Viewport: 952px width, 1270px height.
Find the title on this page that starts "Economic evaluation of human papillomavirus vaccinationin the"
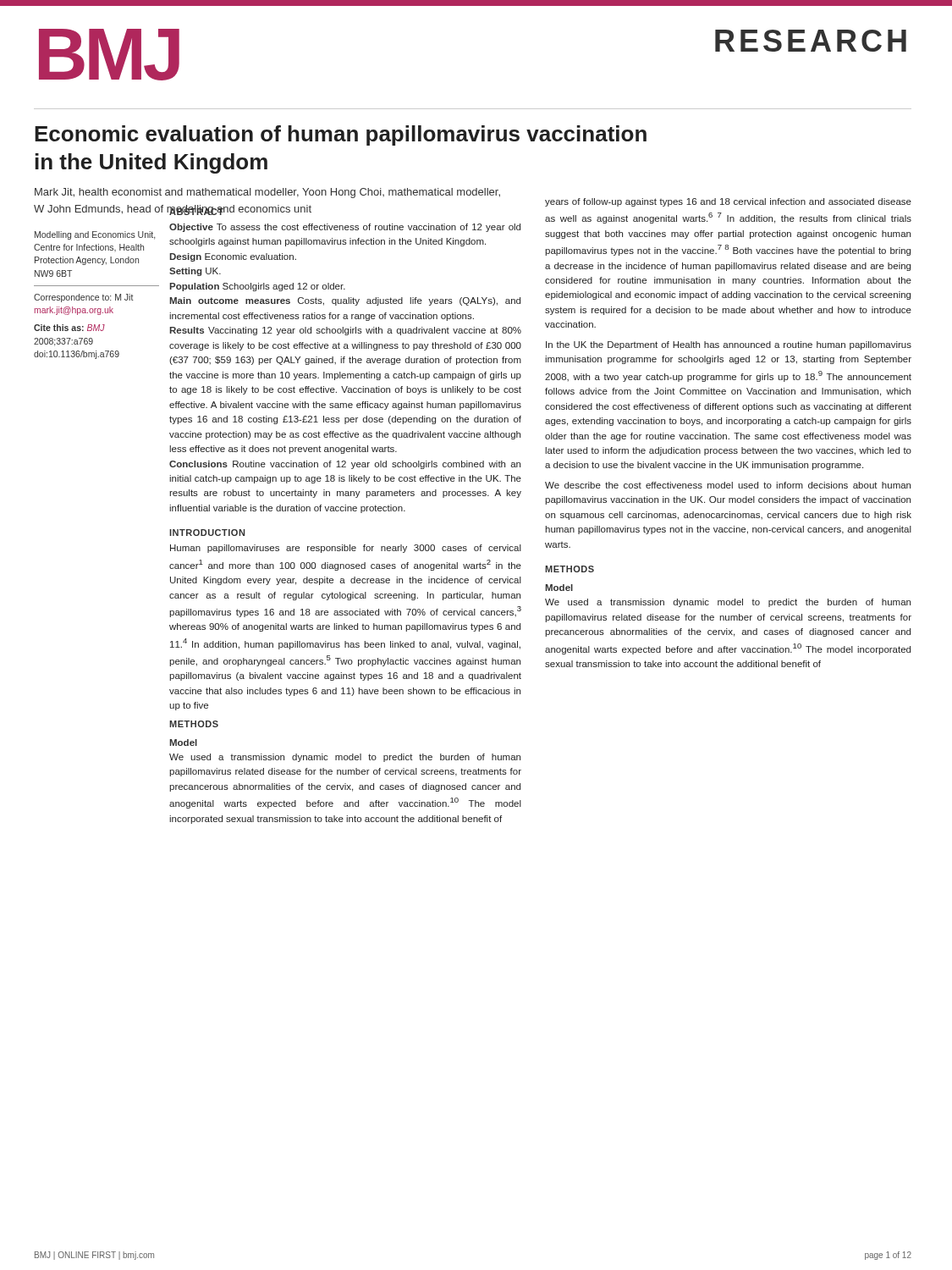pos(341,148)
